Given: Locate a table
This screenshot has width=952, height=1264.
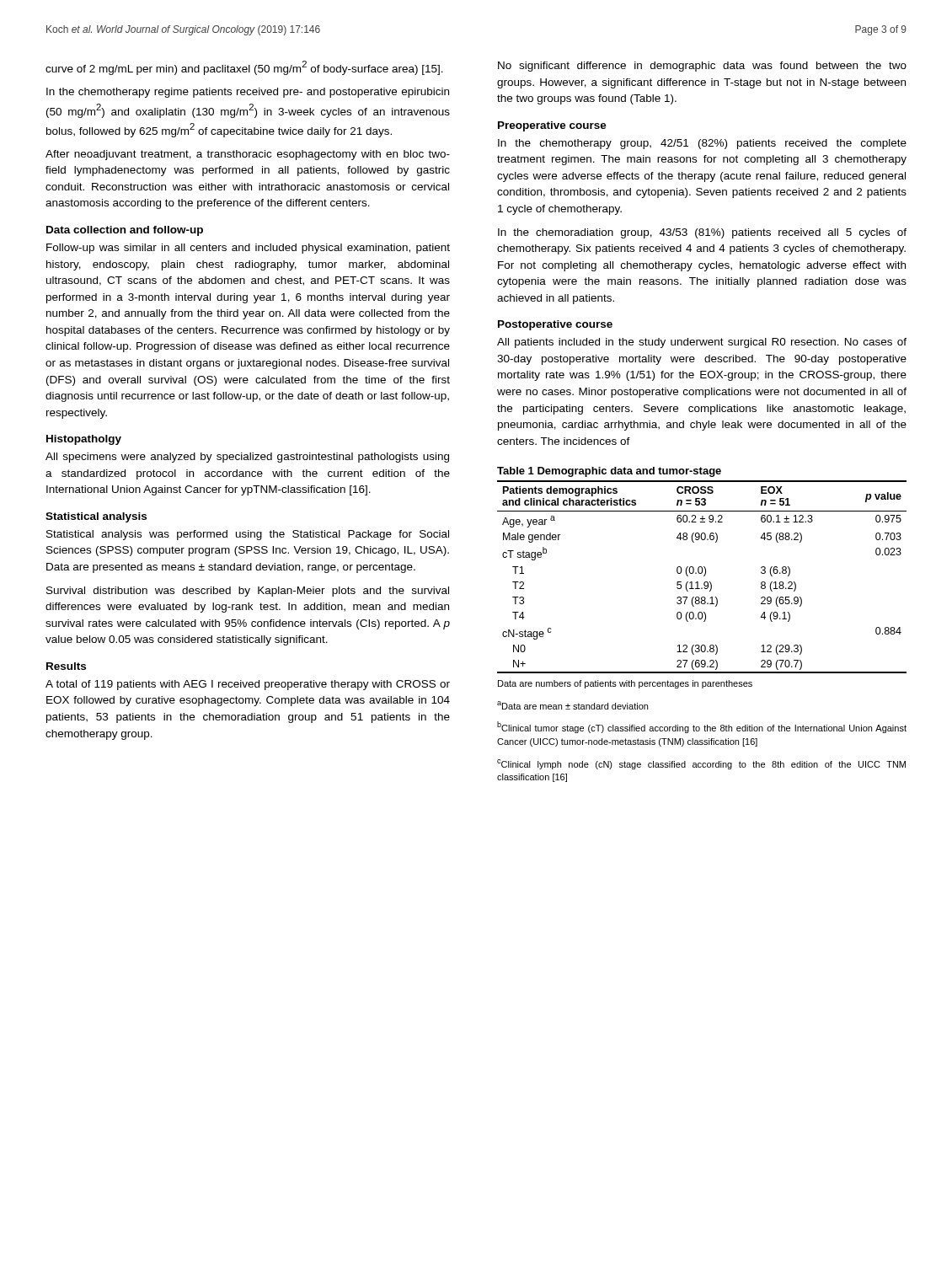Looking at the screenshot, I should [702, 577].
